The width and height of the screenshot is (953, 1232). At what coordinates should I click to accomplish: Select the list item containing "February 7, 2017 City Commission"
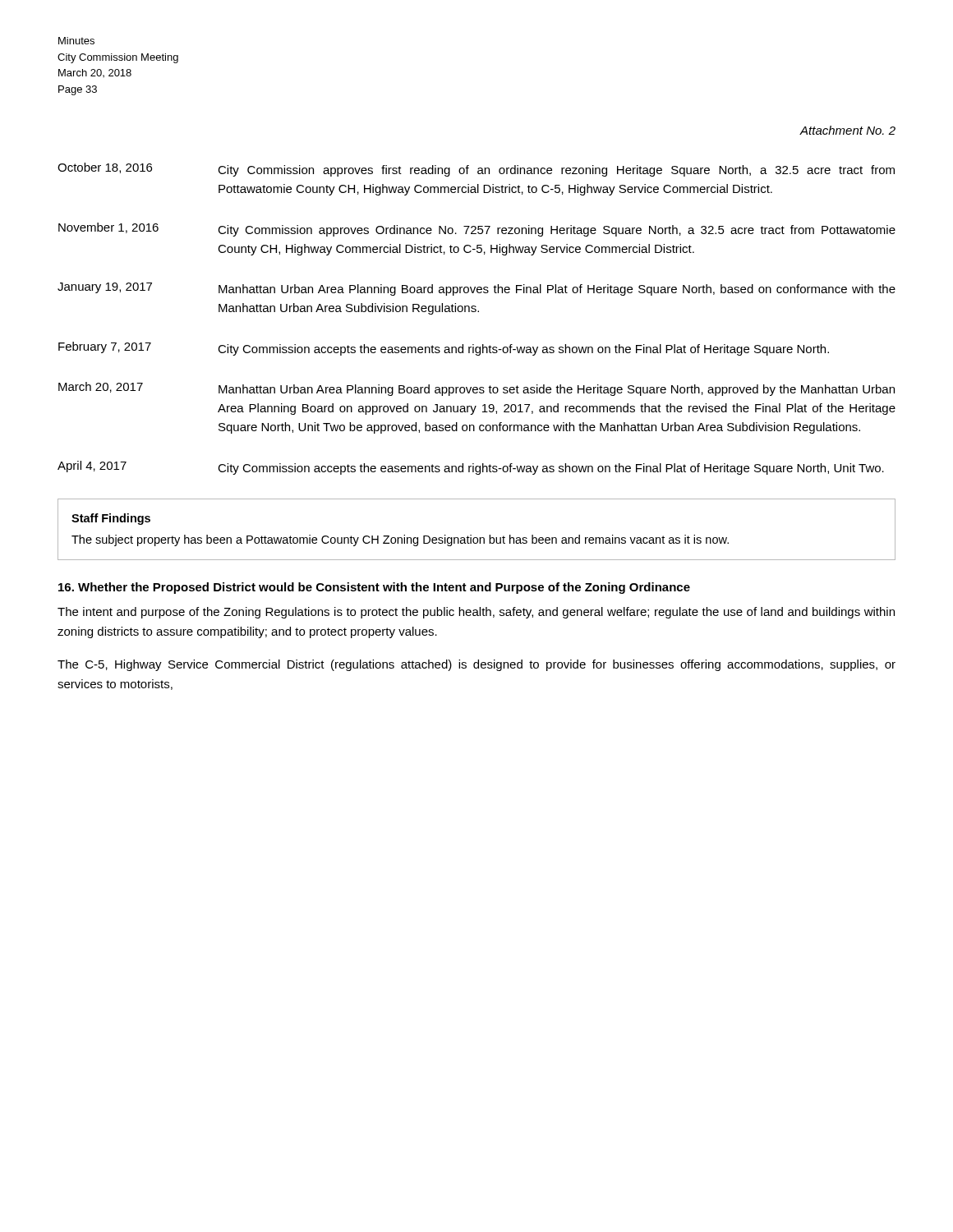point(476,348)
